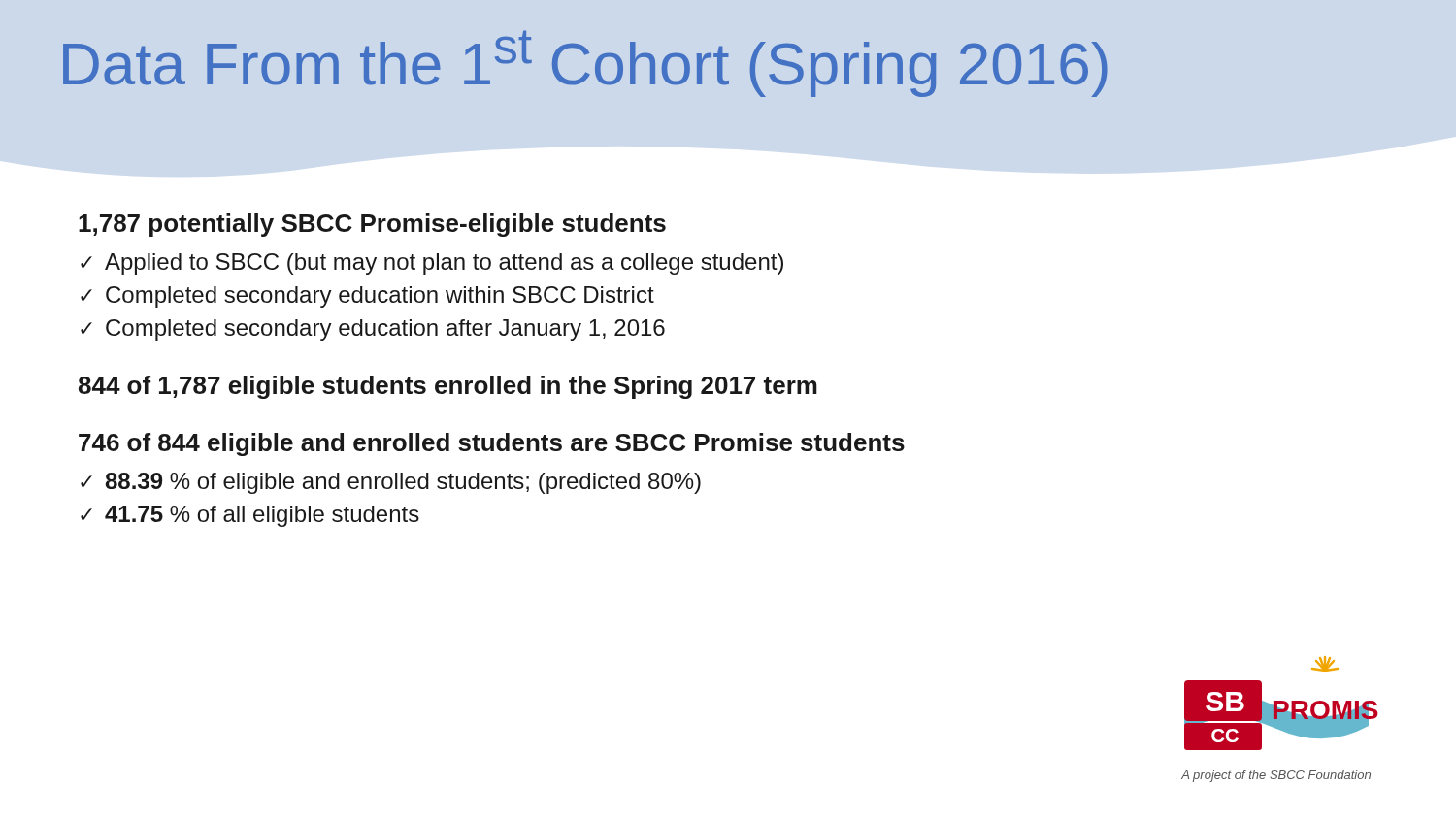
Task: Find the section header on this page that starts "844 of 1,787 eligible students enrolled in the"
Action: pos(728,386)
